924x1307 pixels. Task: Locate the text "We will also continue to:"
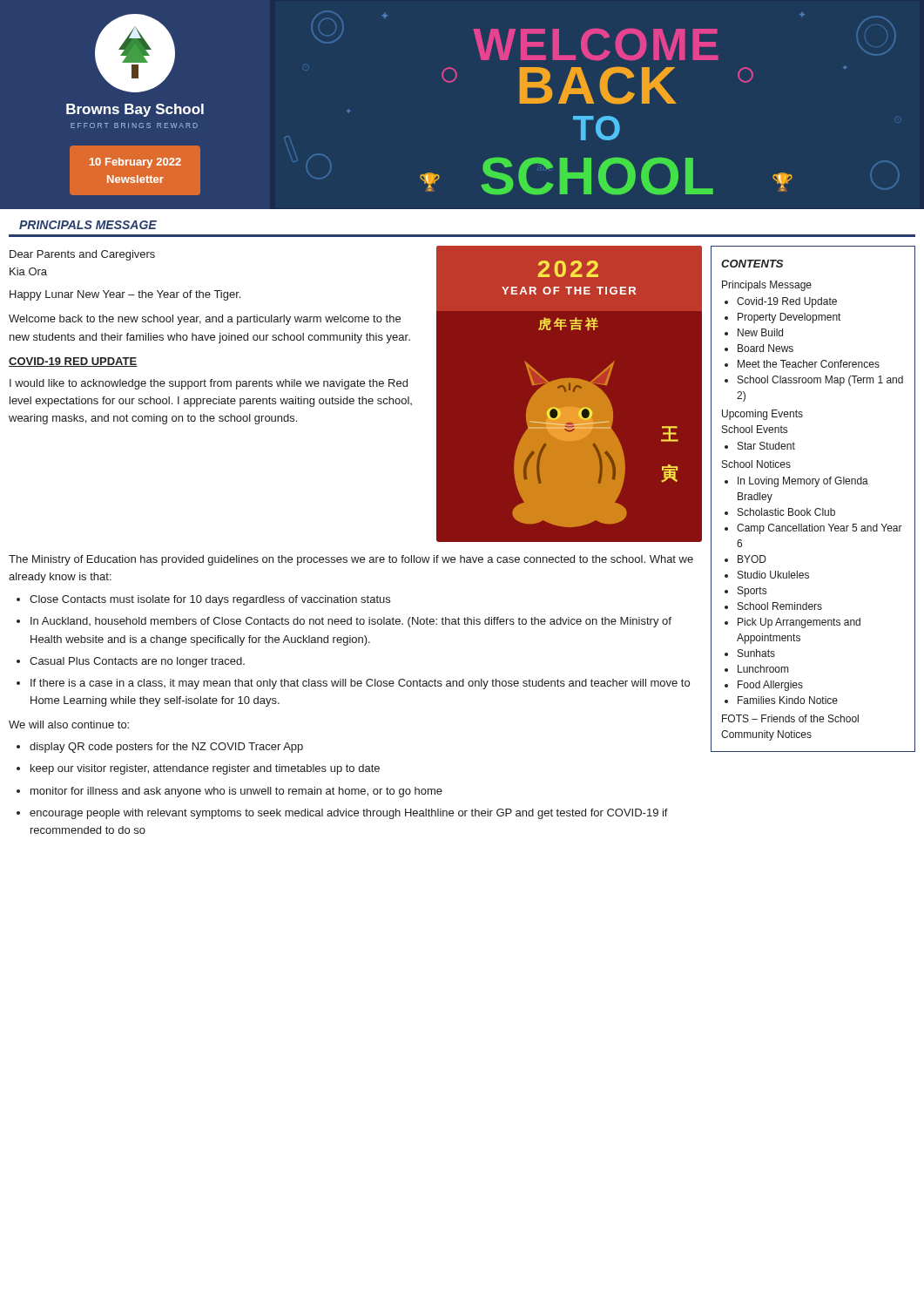(x=69, y=725)
